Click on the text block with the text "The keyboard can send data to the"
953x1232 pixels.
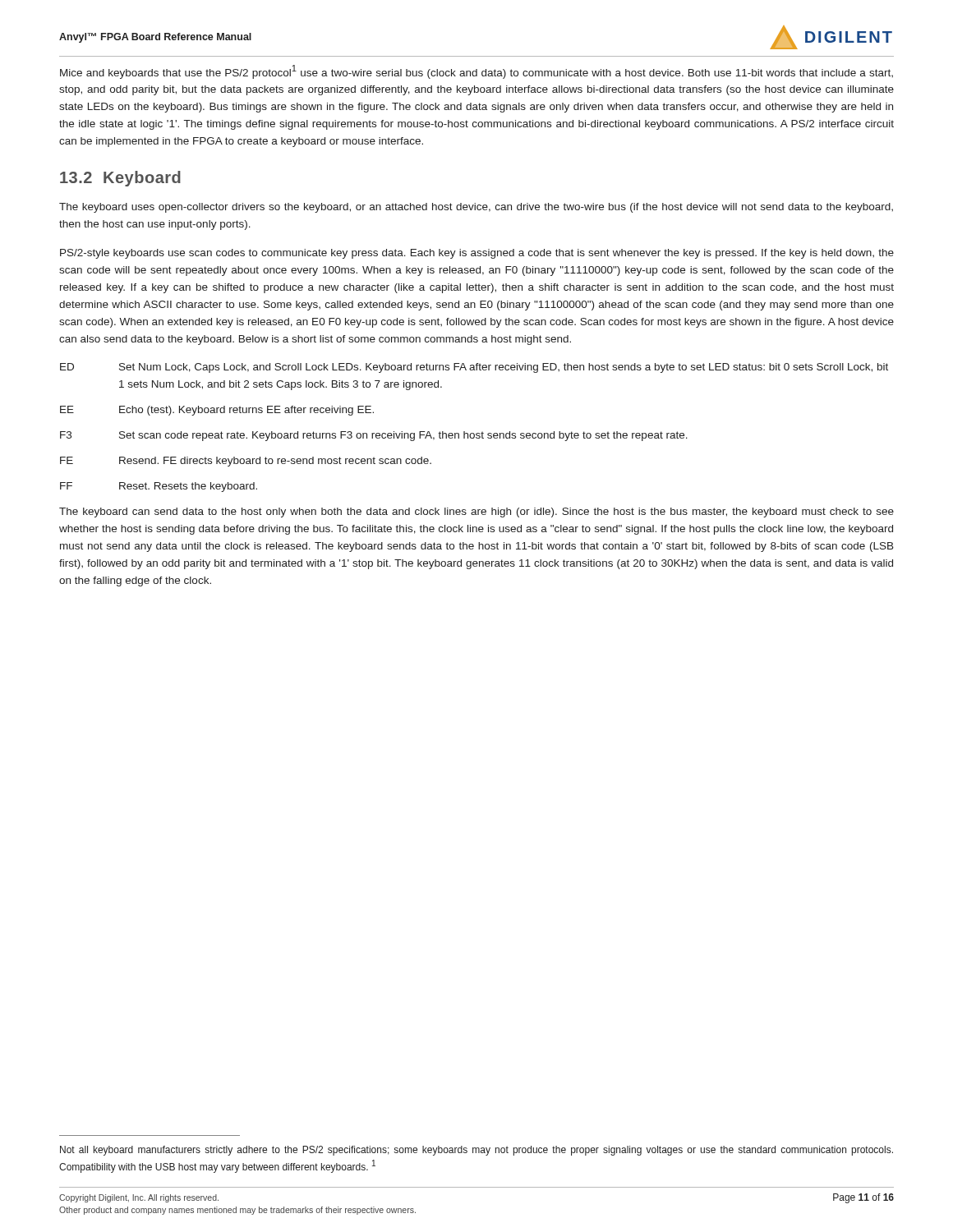pyautogui.click(x=476, y=546)
